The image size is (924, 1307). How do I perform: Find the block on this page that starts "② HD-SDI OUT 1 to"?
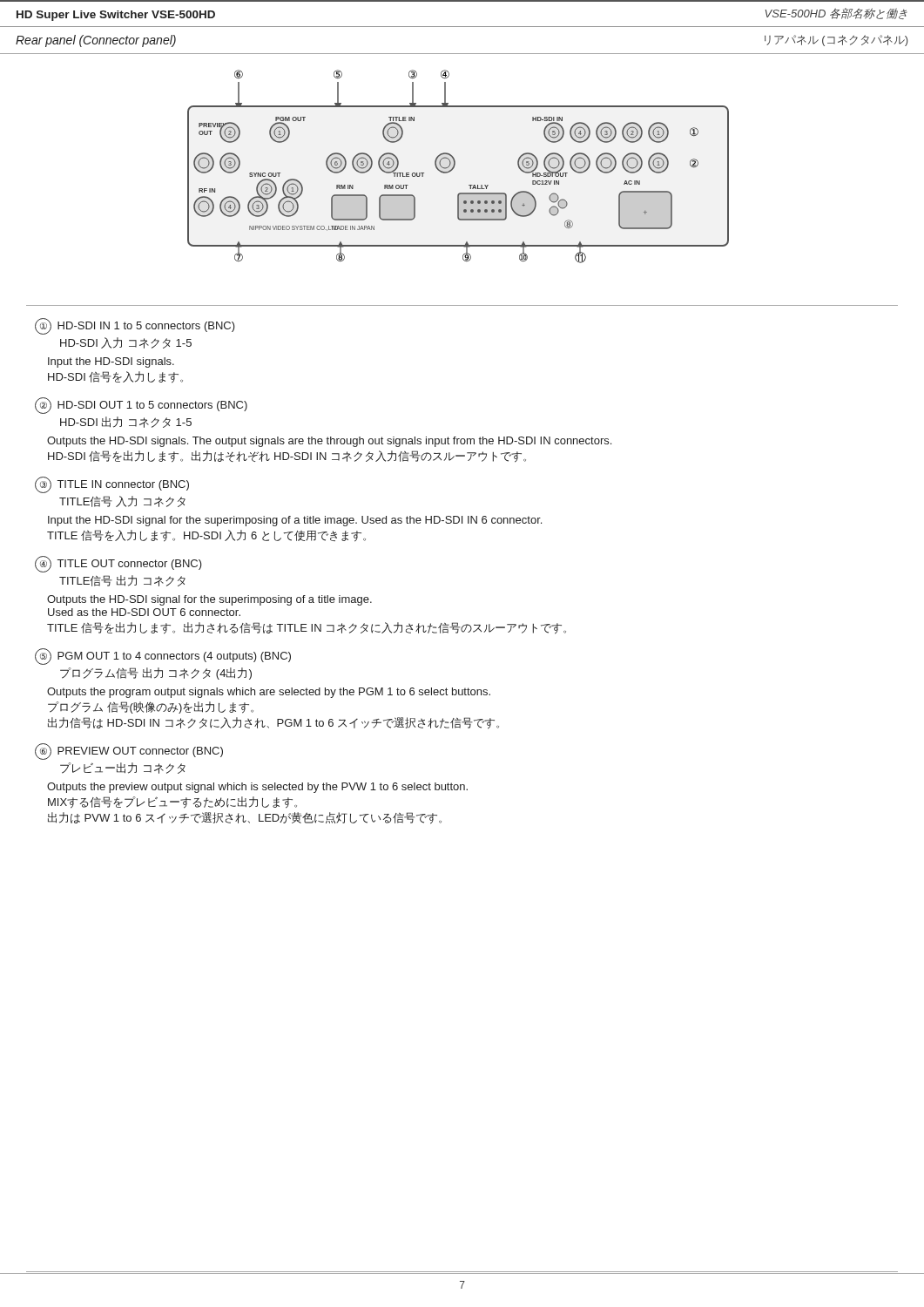tap(462, 431)
